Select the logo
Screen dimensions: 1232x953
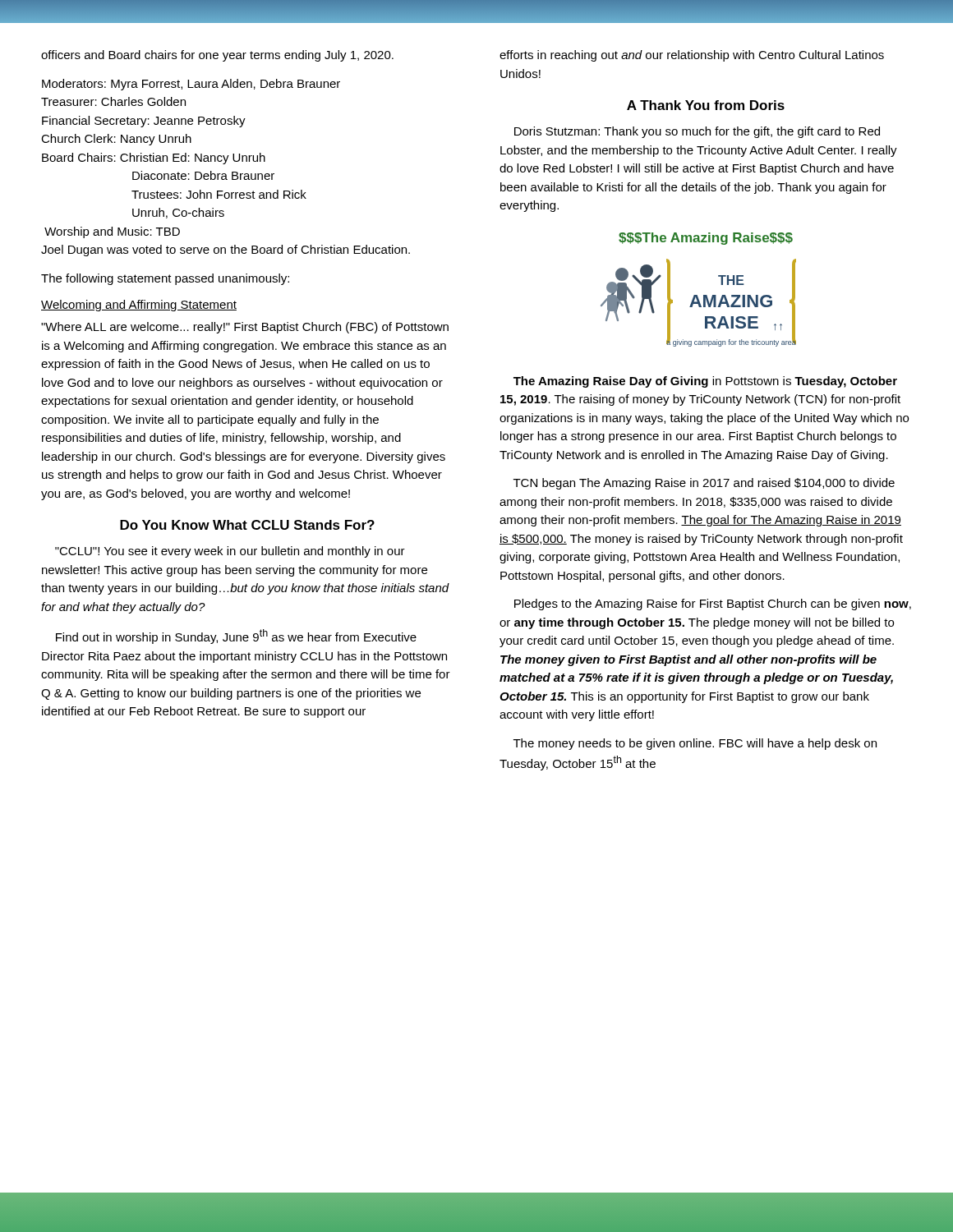coord(706,306)
